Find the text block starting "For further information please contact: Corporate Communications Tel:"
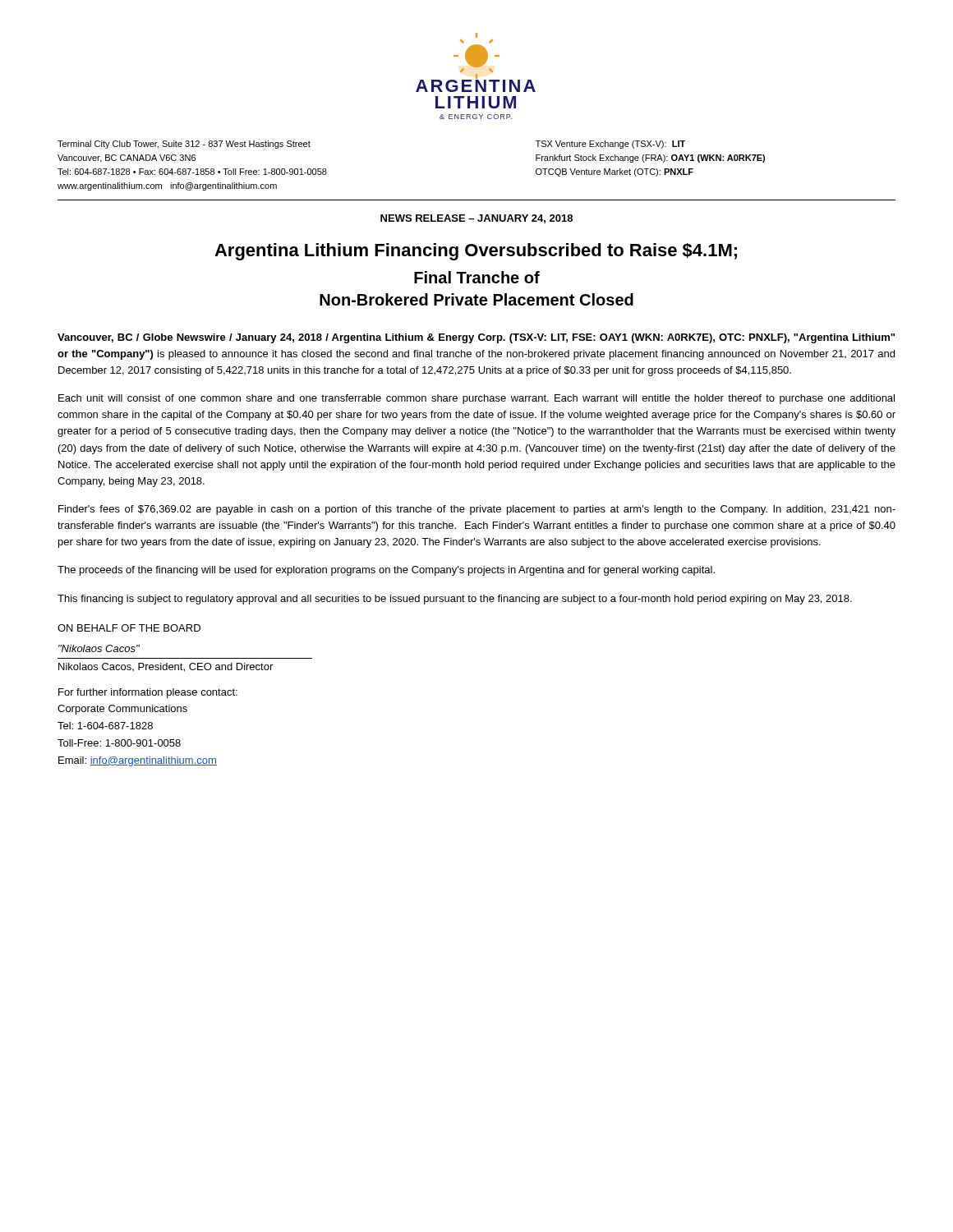This screenshot has height=1232, width=953. (148, 726)
